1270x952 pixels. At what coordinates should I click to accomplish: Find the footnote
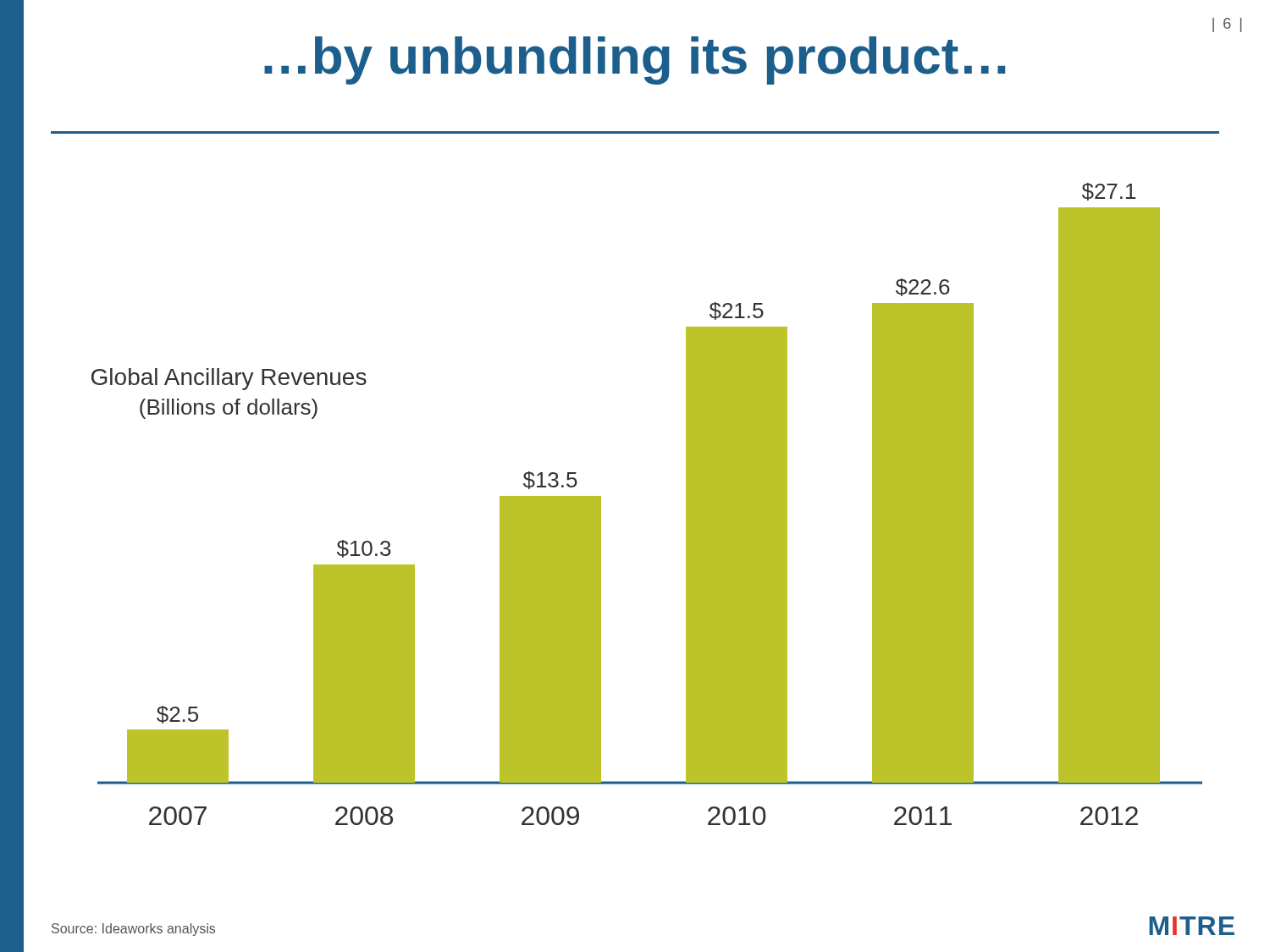pyautogui.click(x=133, y=929)
